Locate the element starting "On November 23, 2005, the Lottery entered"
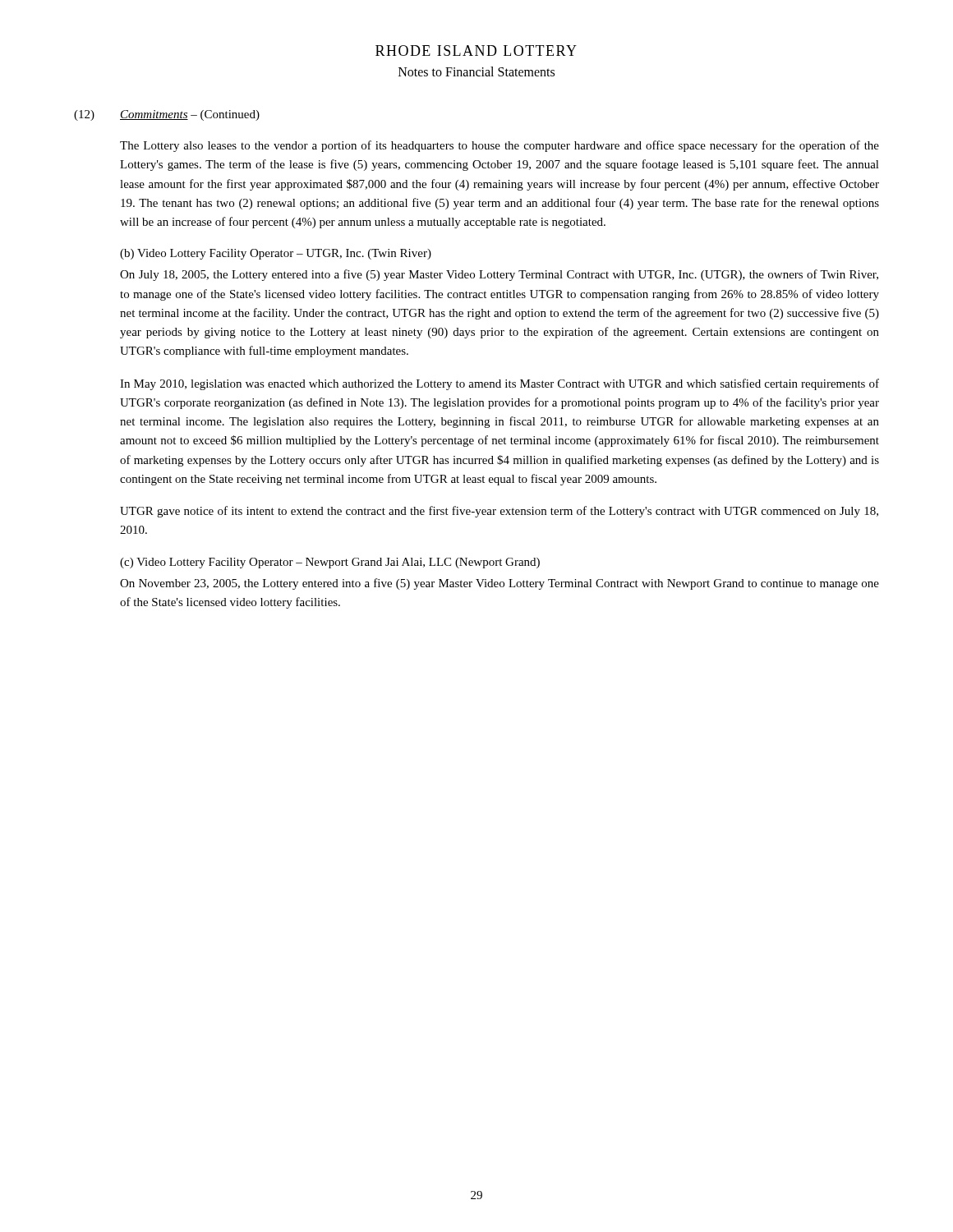 (500, 592)
